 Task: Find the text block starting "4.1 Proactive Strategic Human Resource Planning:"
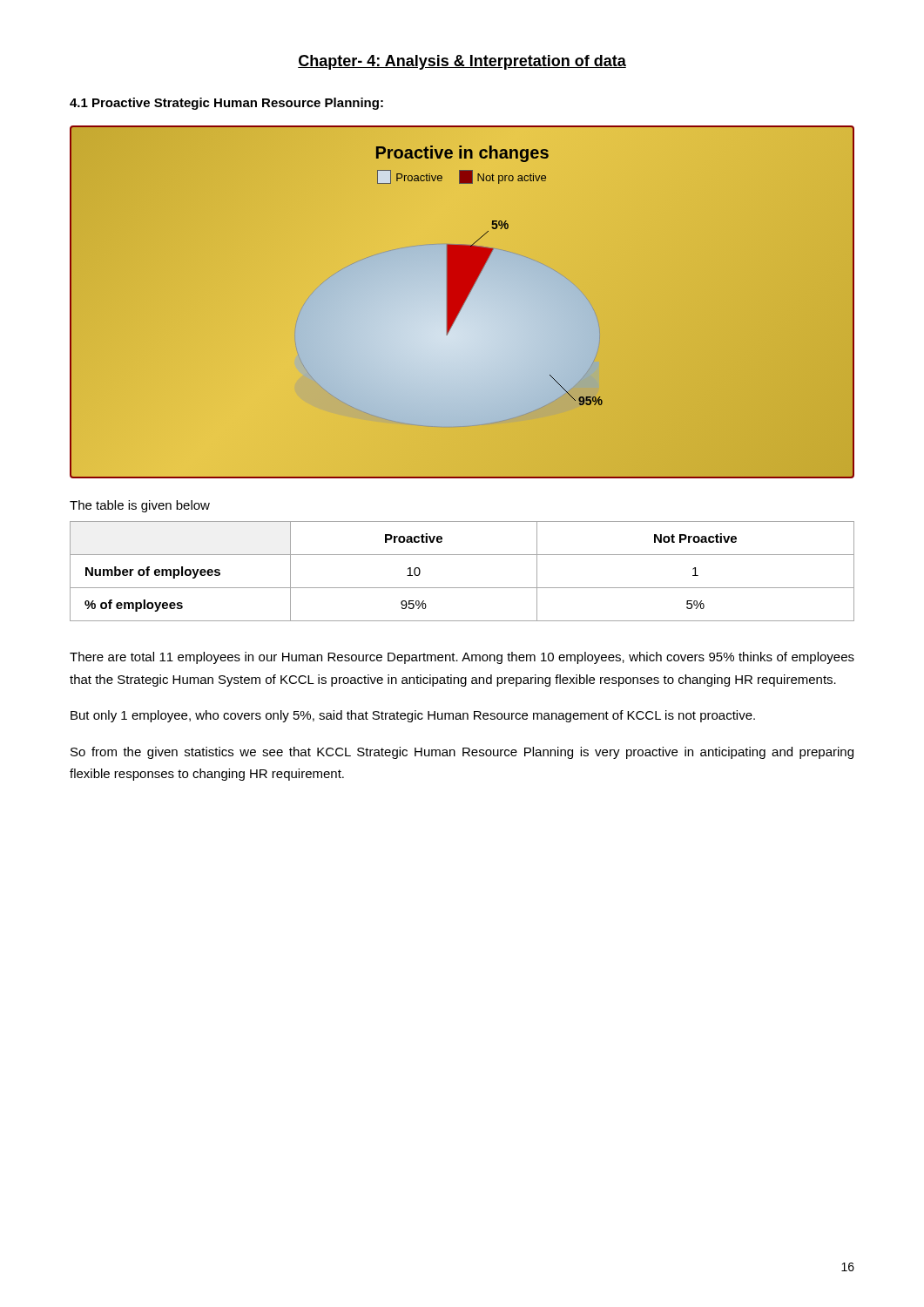[x=227, y=102]
